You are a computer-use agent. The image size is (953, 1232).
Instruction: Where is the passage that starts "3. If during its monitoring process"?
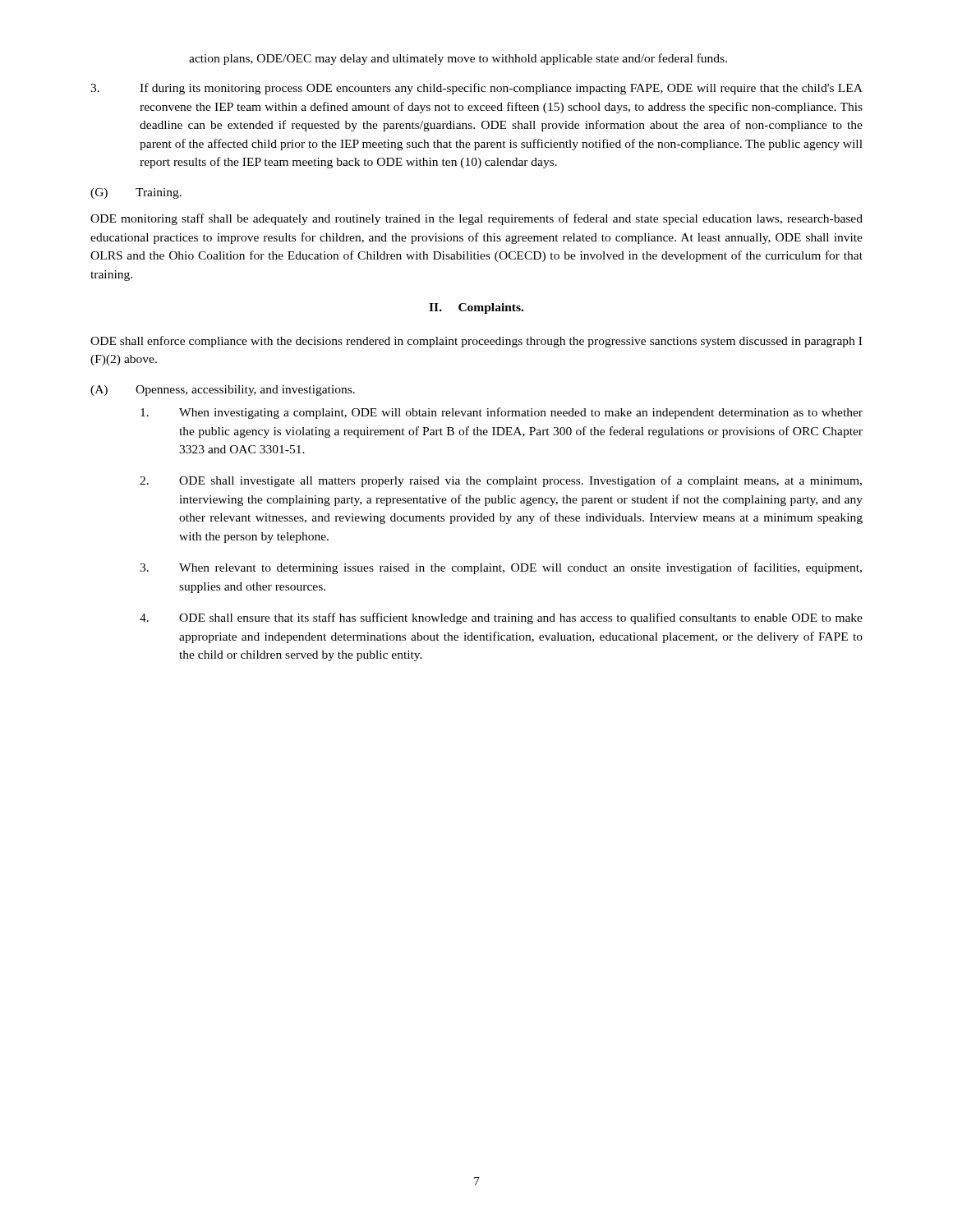476,125
